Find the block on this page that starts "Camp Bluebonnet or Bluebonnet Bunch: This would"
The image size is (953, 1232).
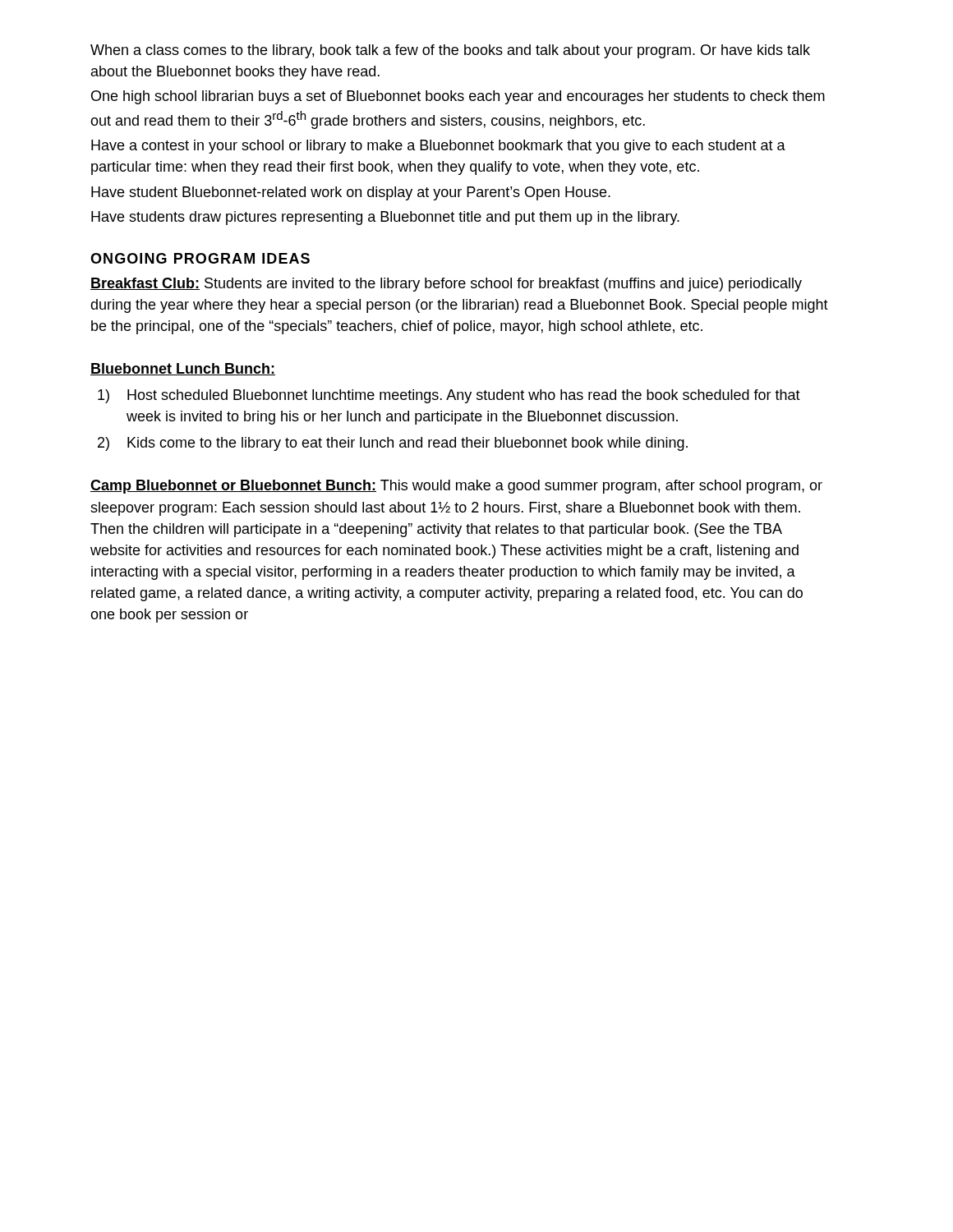coord(456,550)
